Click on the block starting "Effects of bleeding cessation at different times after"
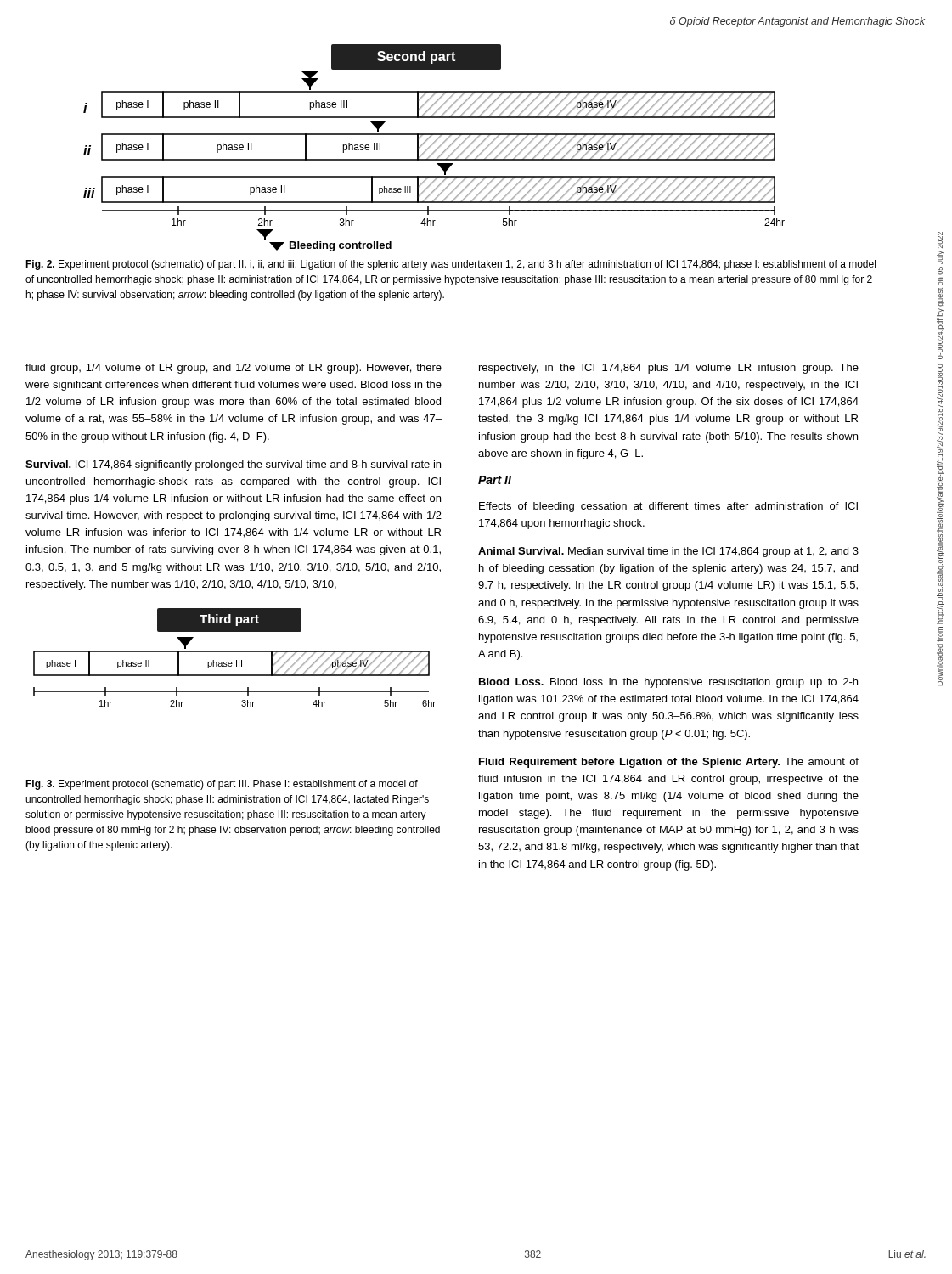Image resolution: width=952 pixels, height=1274 pixels. 668,515
